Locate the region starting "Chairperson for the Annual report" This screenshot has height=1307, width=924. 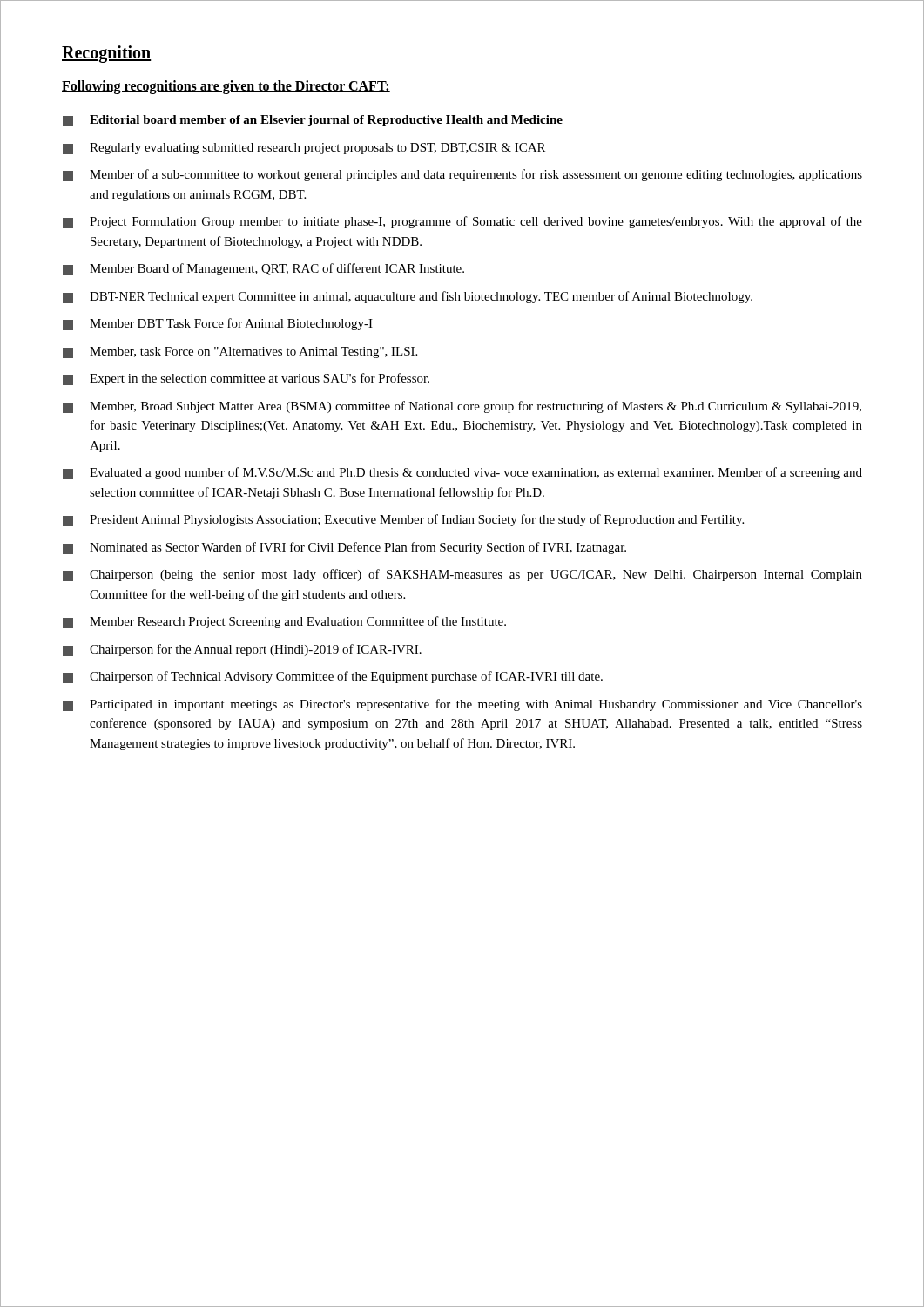pos(242,650)
